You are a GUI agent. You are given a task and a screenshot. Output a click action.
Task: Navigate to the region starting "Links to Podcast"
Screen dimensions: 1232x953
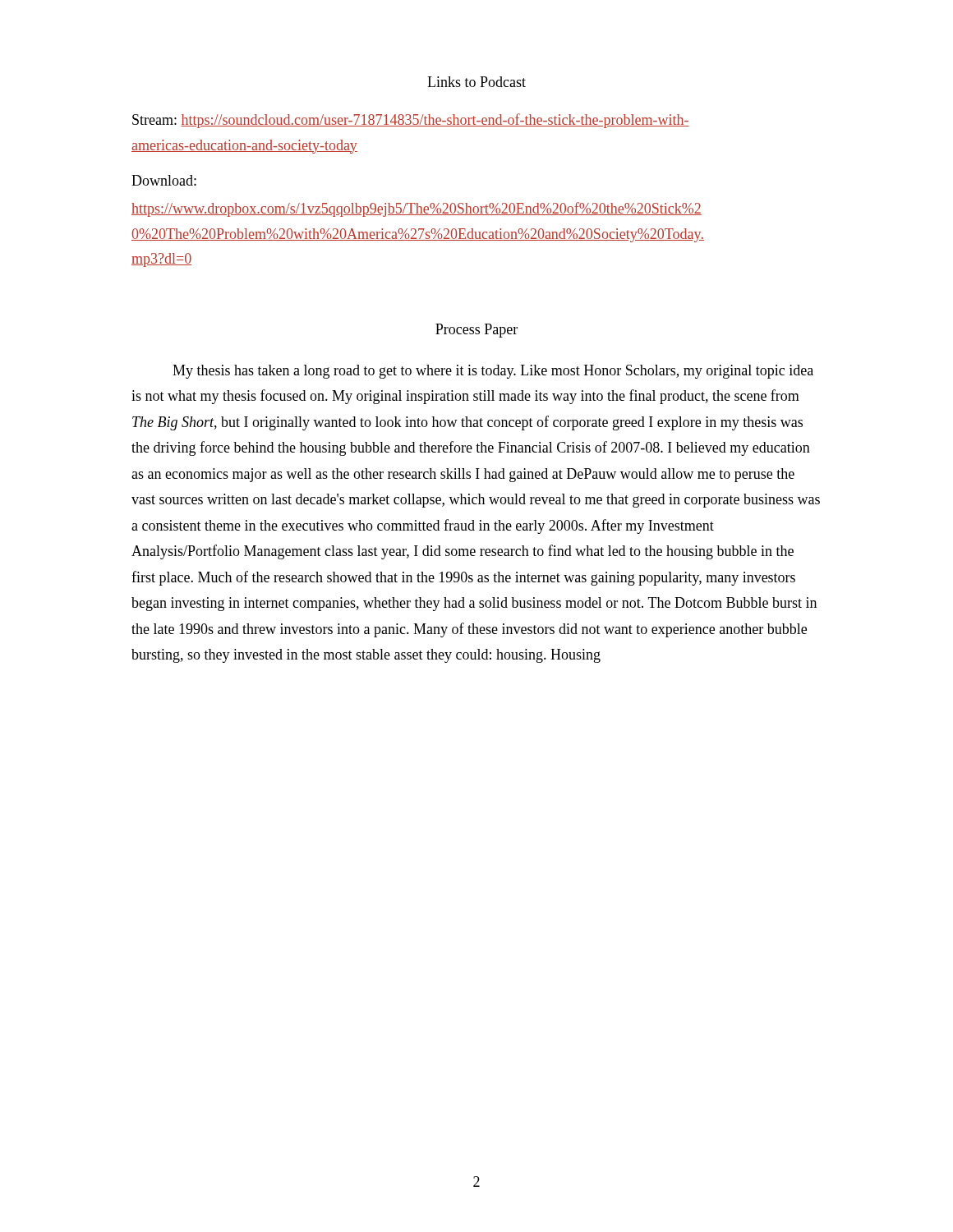pyautogui.click(x=476, y=82)
